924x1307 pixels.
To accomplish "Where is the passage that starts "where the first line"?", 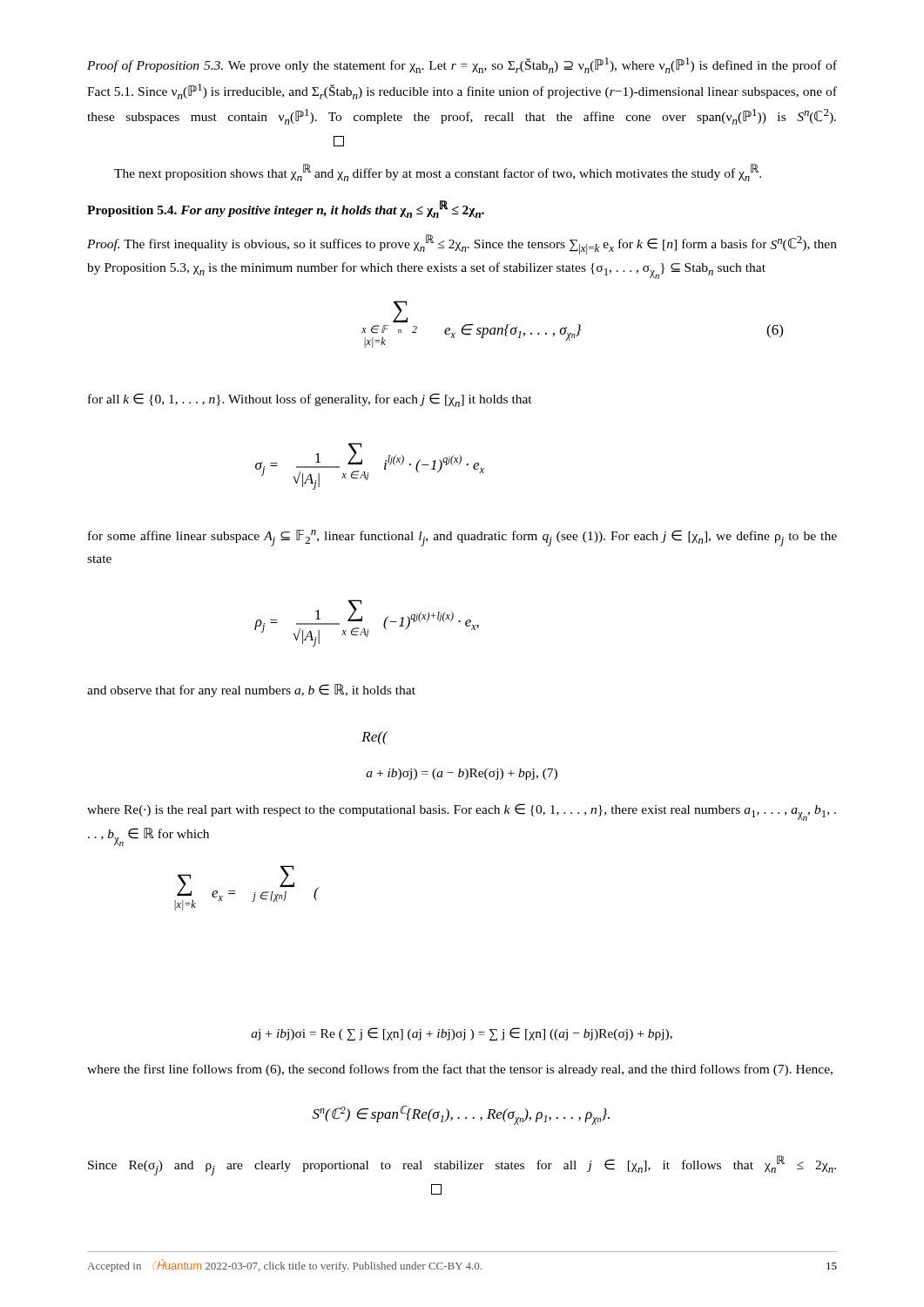I will pyautogui.click(x=460, y=1069).
